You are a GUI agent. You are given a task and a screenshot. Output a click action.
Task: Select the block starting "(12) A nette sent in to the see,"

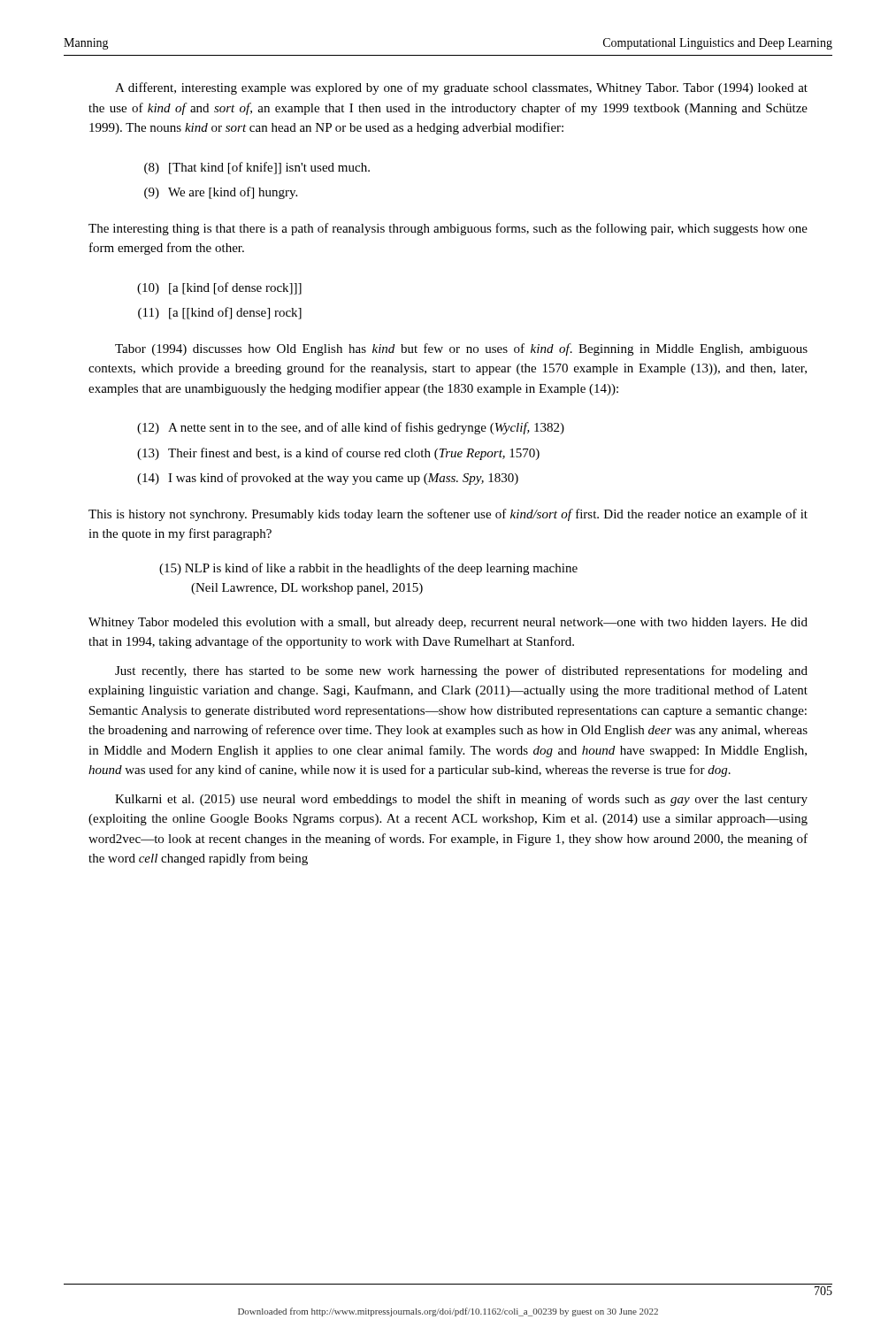[x=466, y=428]
